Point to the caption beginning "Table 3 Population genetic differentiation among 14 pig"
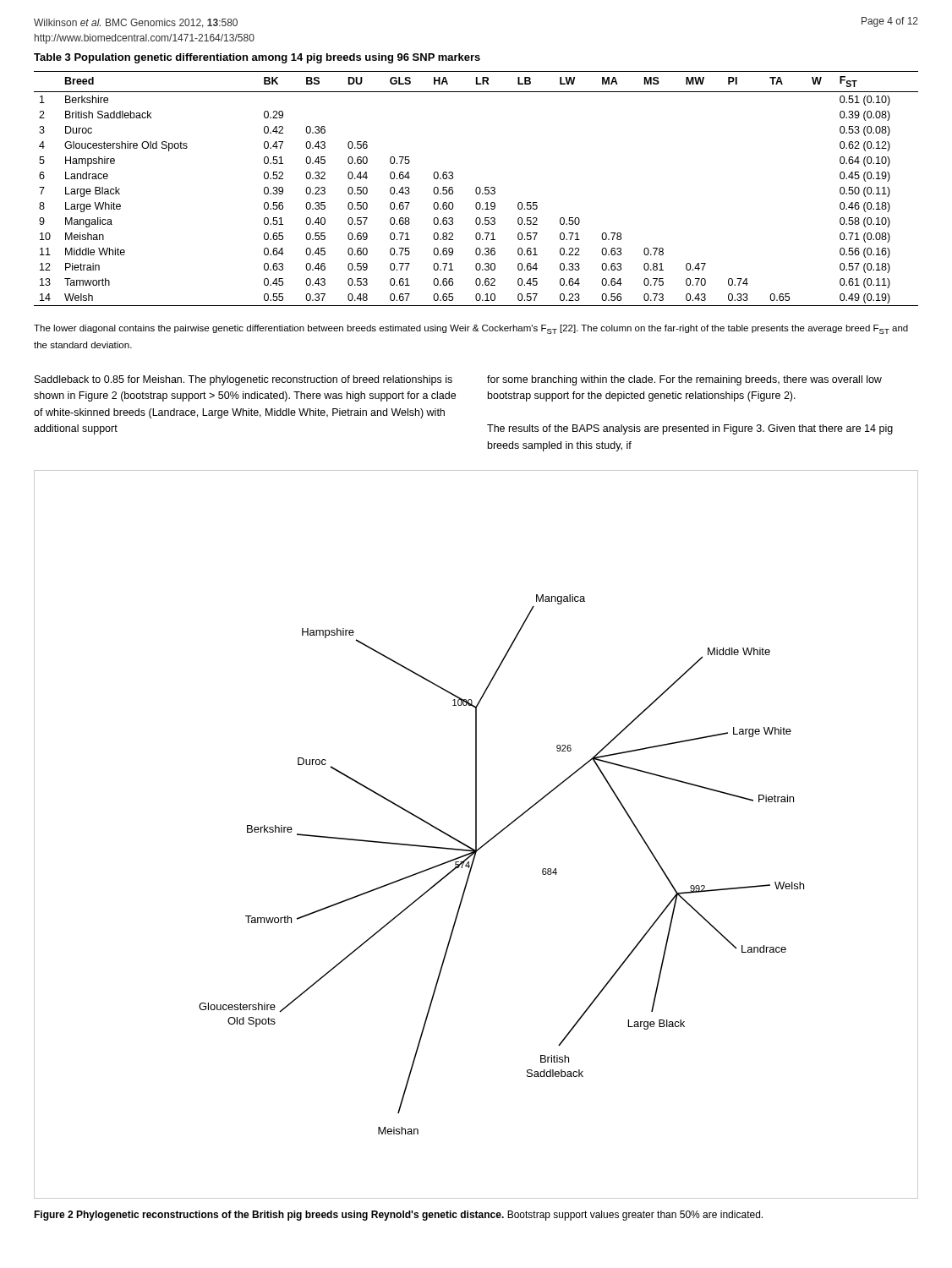Image resolution: width=952 pixels, height=1268 pixels. tap(257, 57)
